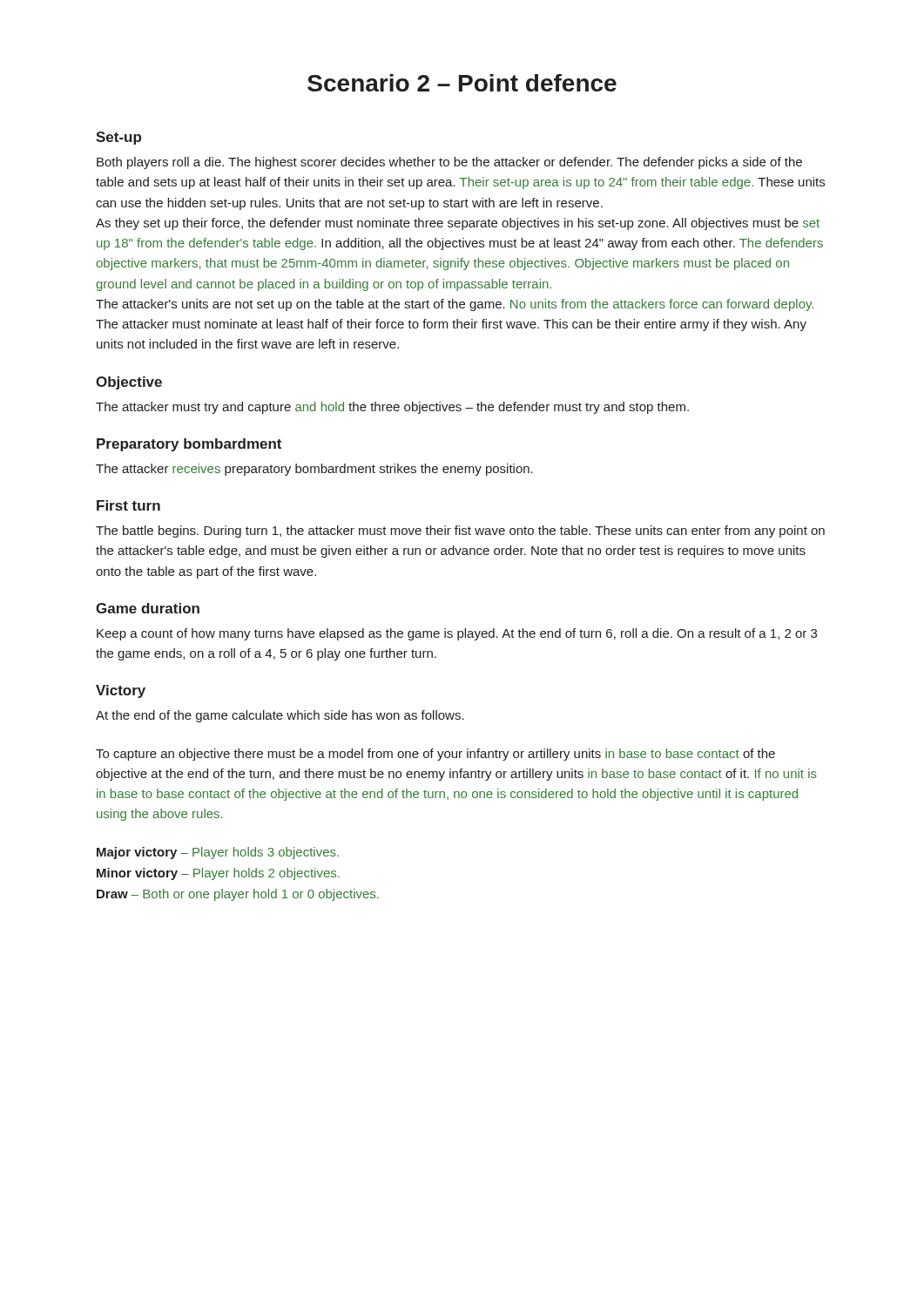Click on the text block containing "Keep a count of how many turns have"
This screenshot has height=1307, width=924.
click(x=462, y=643)
